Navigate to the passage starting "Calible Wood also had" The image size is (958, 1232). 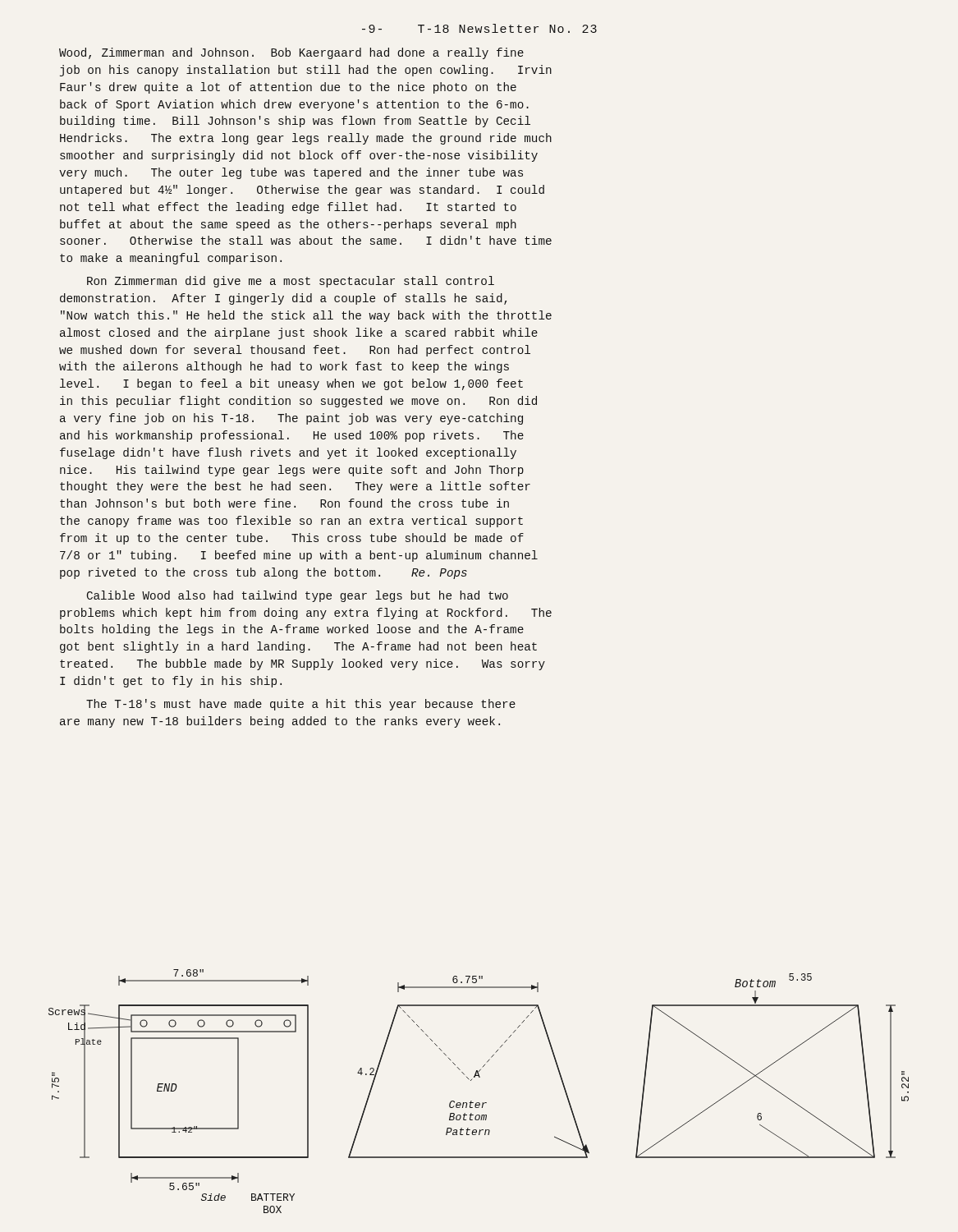click(479, 639)
